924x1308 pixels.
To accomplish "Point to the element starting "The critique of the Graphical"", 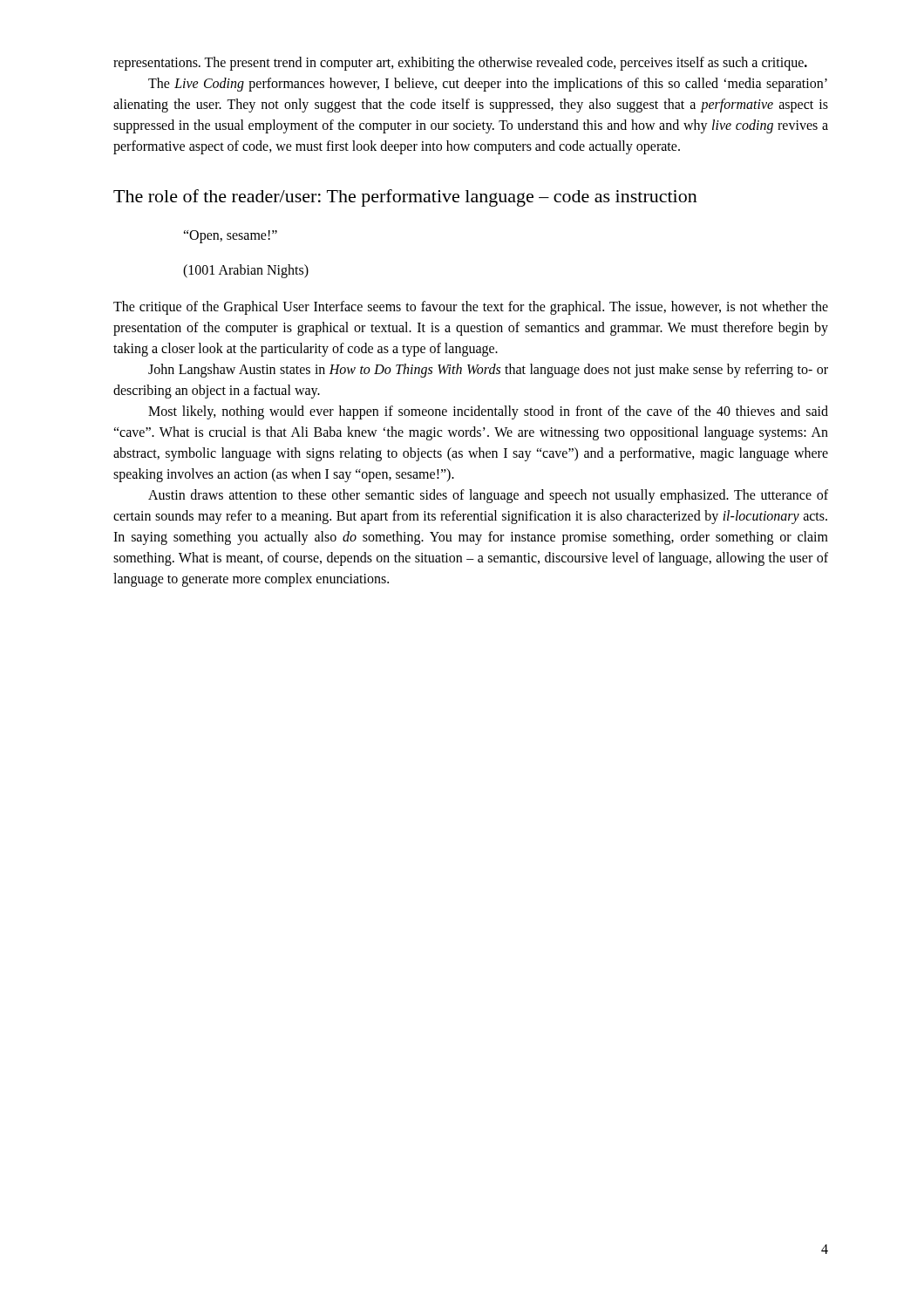I will (471, 443).
